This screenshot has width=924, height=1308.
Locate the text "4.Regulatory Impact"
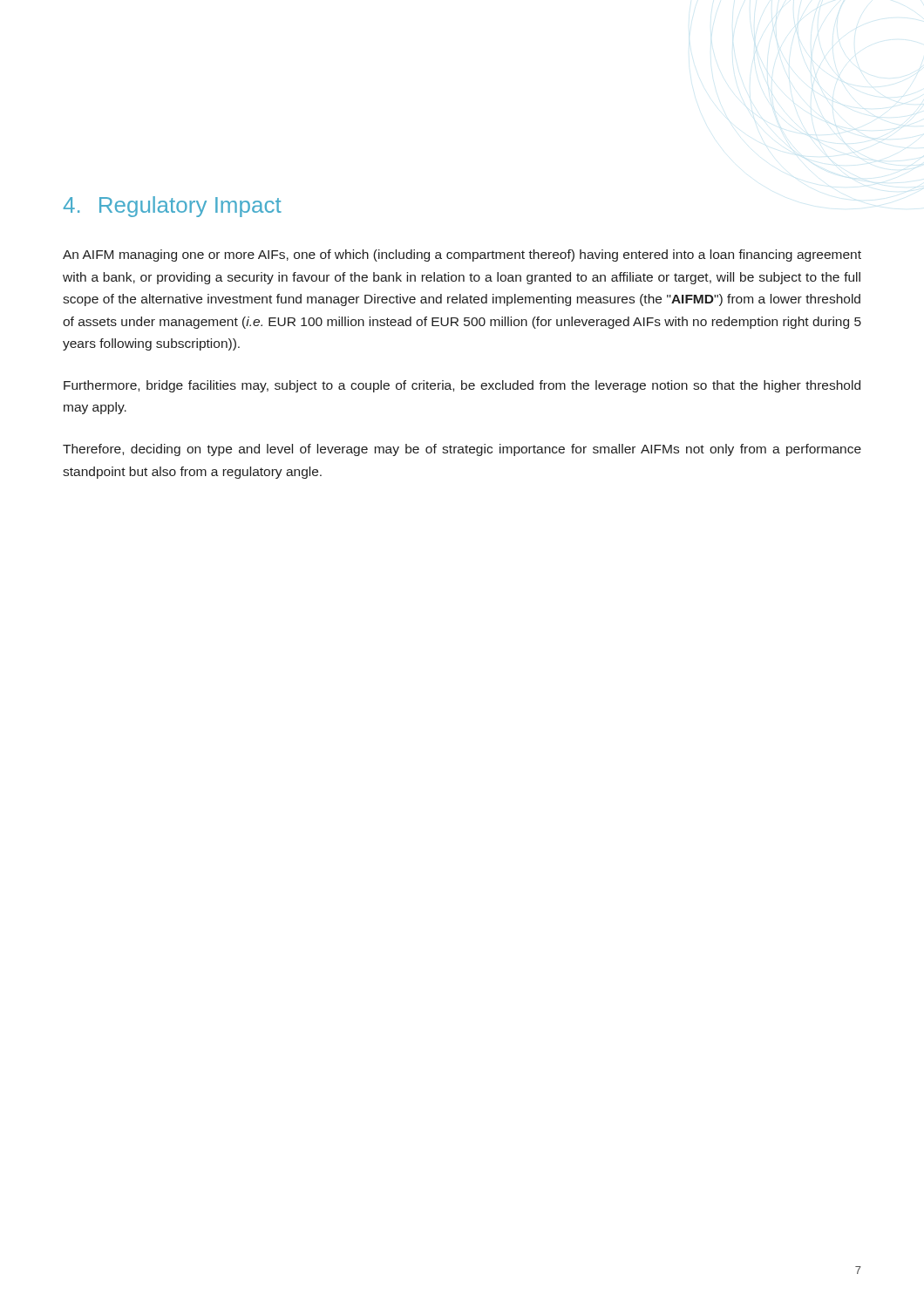(173, 207)
